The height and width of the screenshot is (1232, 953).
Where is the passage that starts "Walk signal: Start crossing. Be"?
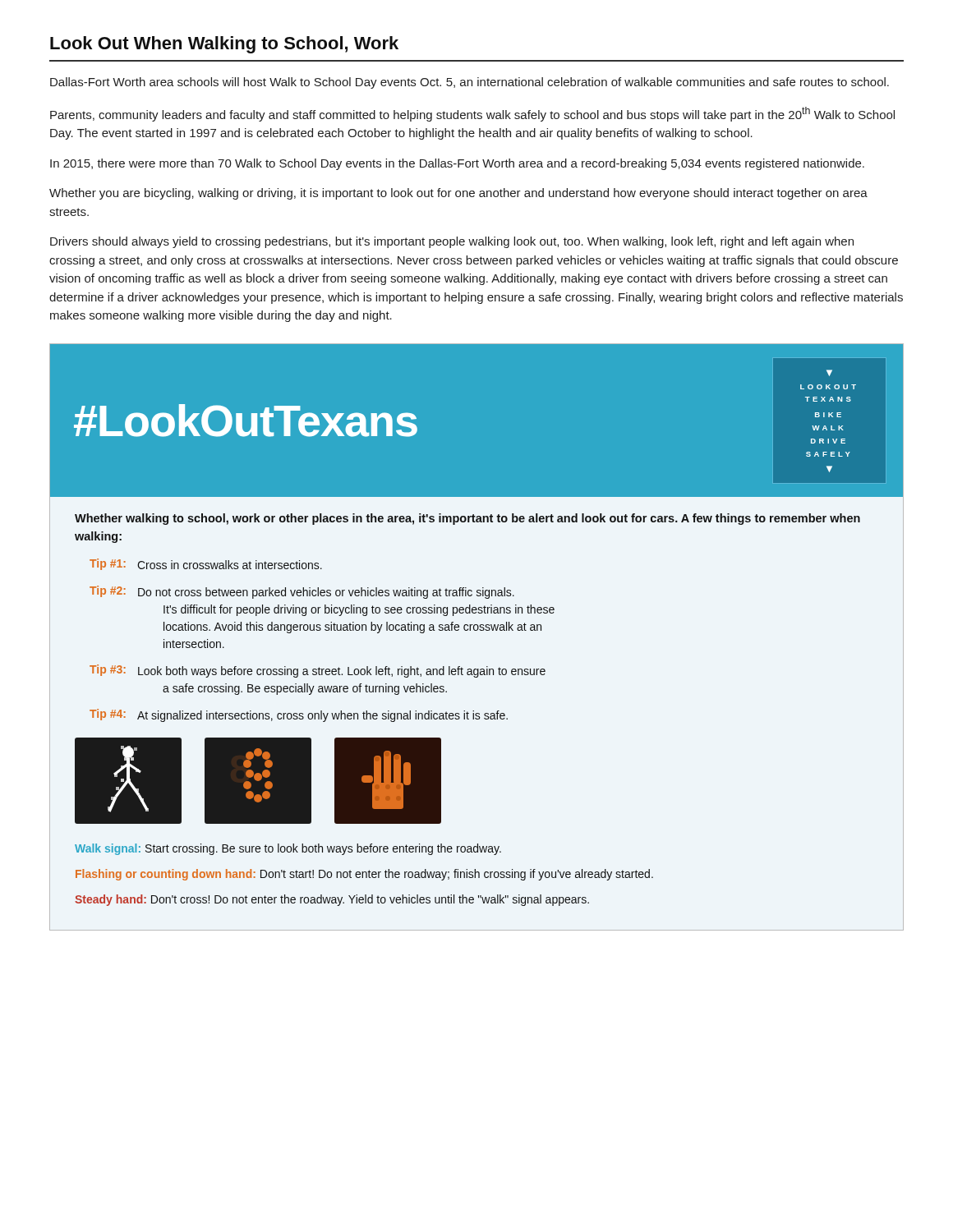tap(288, 849)
